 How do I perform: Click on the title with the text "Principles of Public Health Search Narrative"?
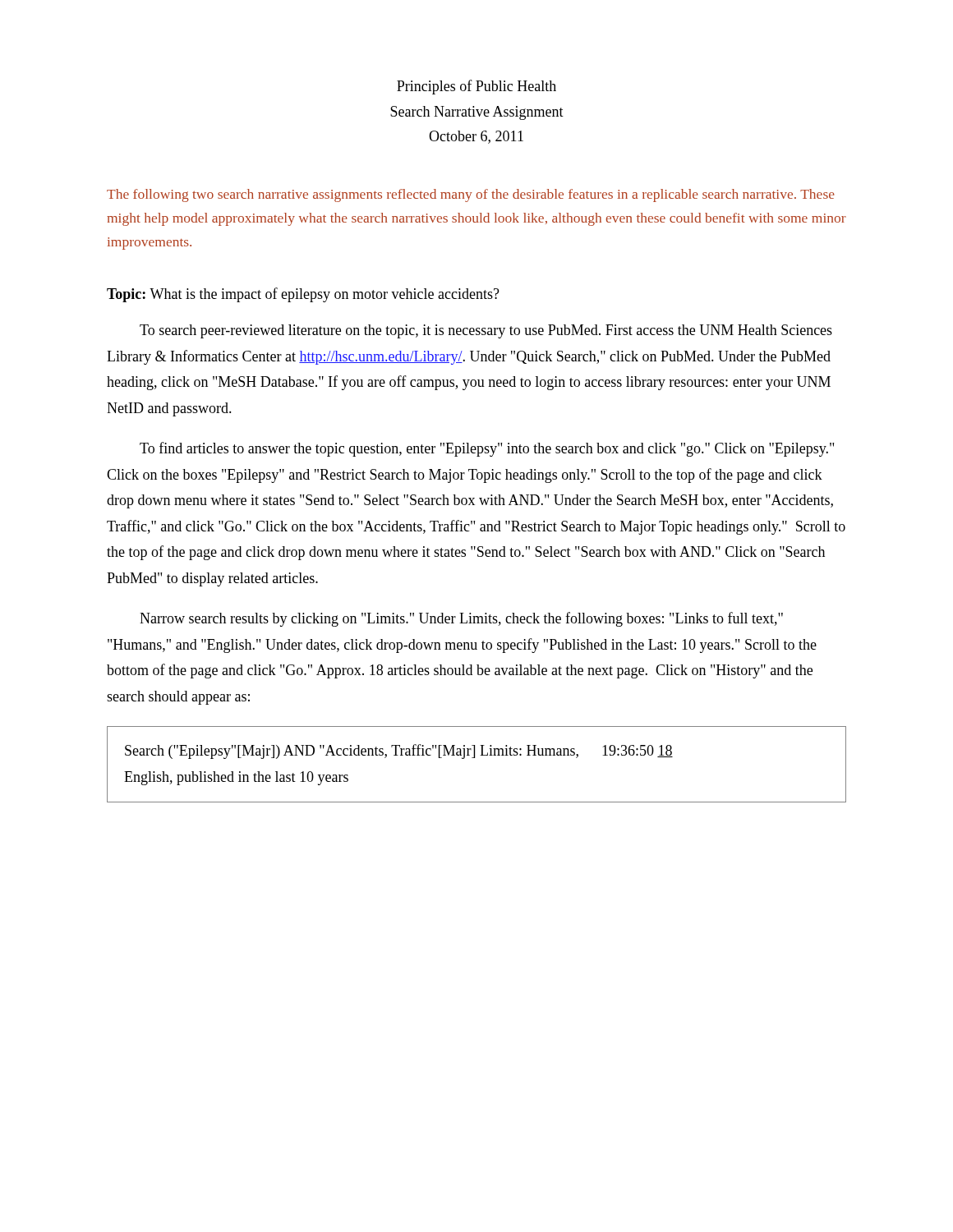click(x=476, y=111)
